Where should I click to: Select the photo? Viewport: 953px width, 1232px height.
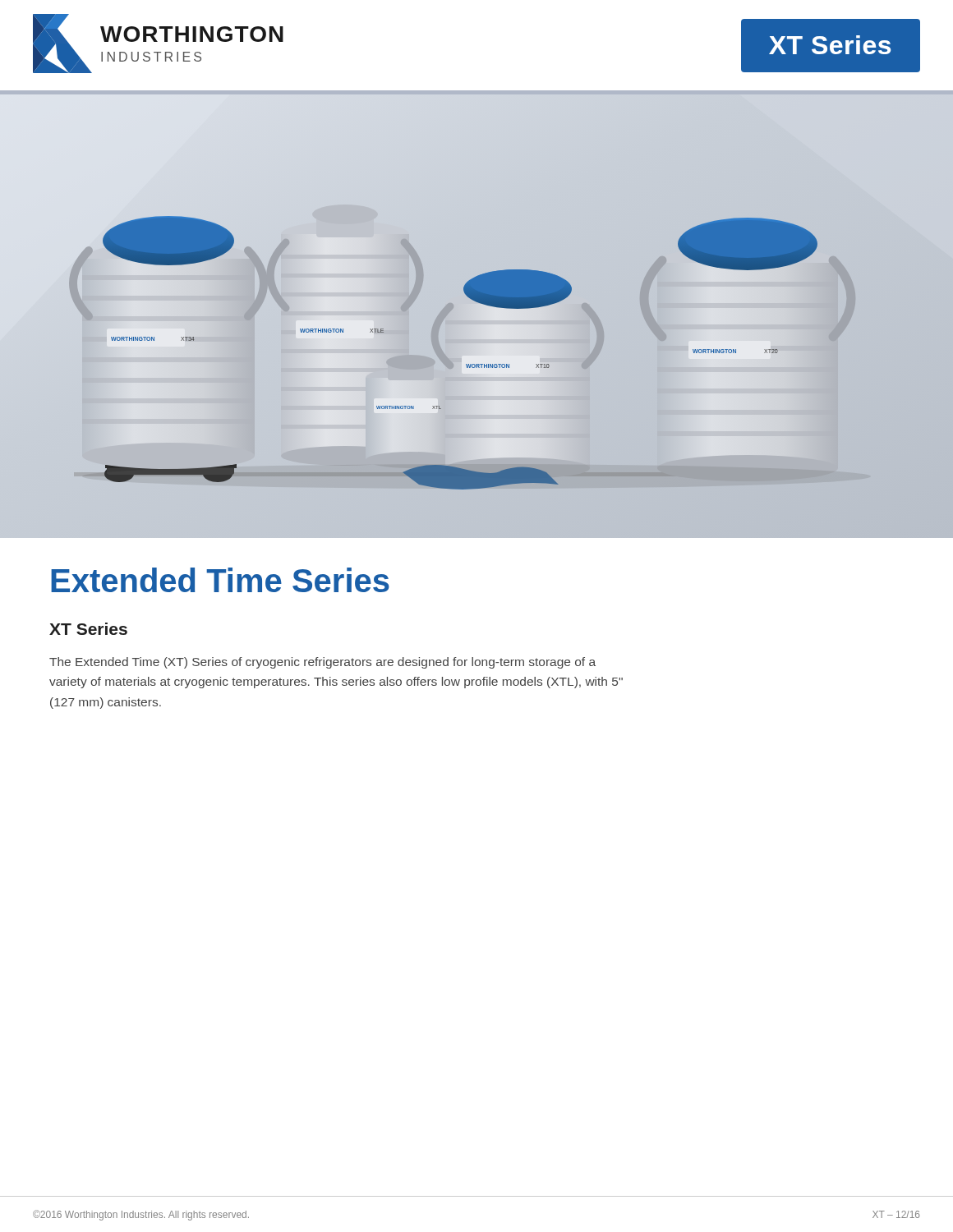click(x=476, y=316)
